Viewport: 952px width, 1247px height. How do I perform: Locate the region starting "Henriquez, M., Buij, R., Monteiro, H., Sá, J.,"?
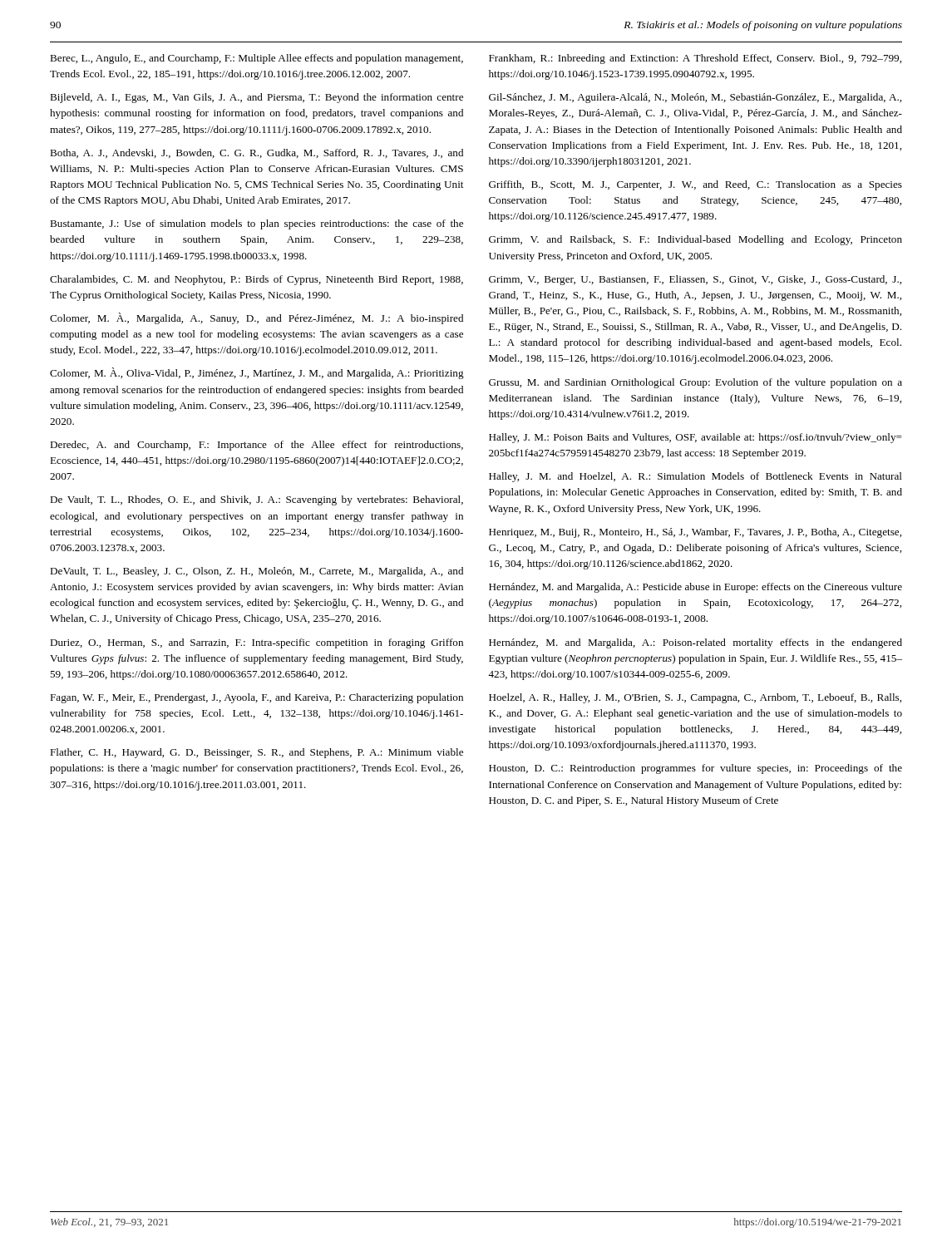click(695, 547)
